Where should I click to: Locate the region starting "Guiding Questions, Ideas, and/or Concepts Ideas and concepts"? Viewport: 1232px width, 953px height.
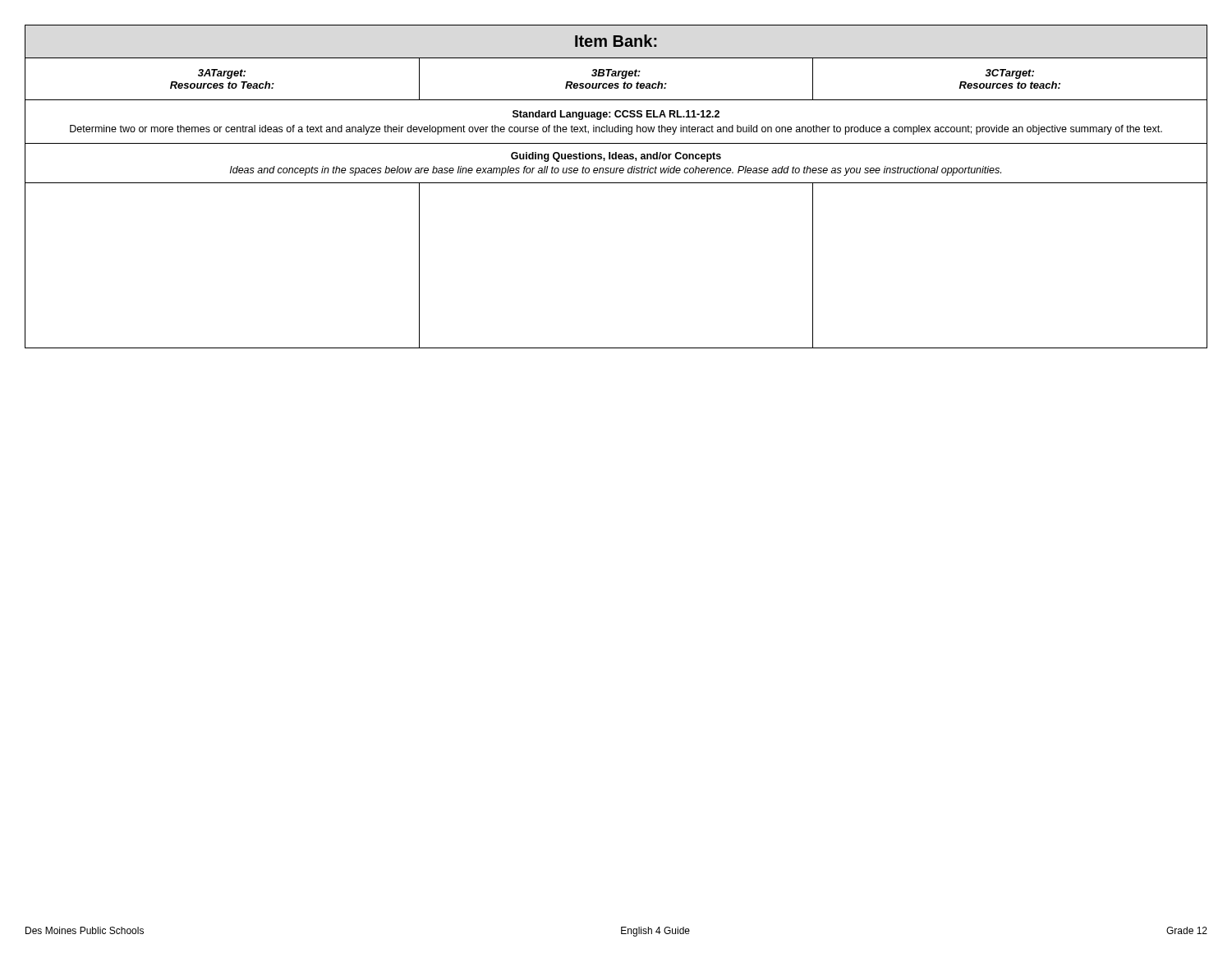click(616, 163)
